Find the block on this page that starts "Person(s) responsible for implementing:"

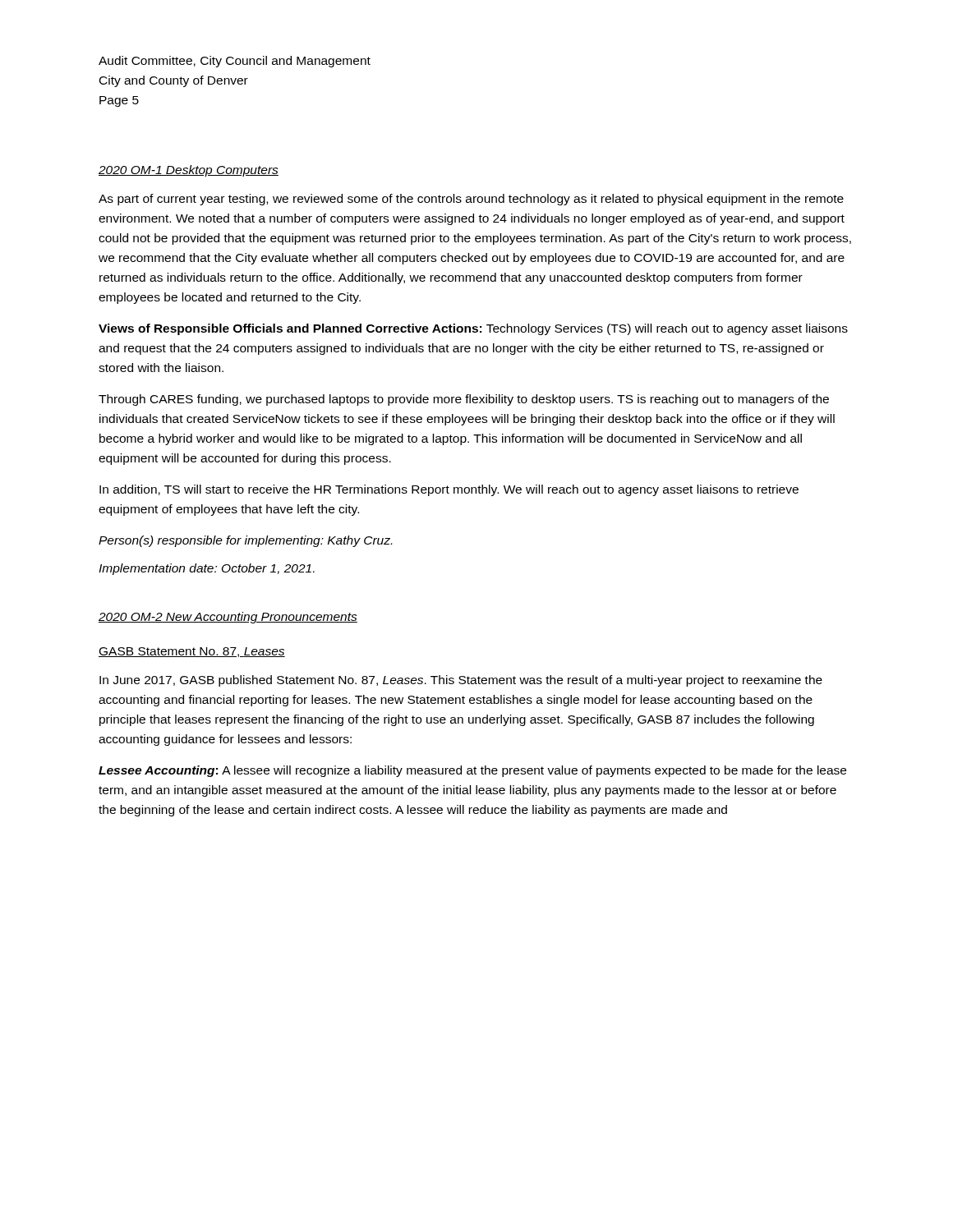tap(246, 540)
